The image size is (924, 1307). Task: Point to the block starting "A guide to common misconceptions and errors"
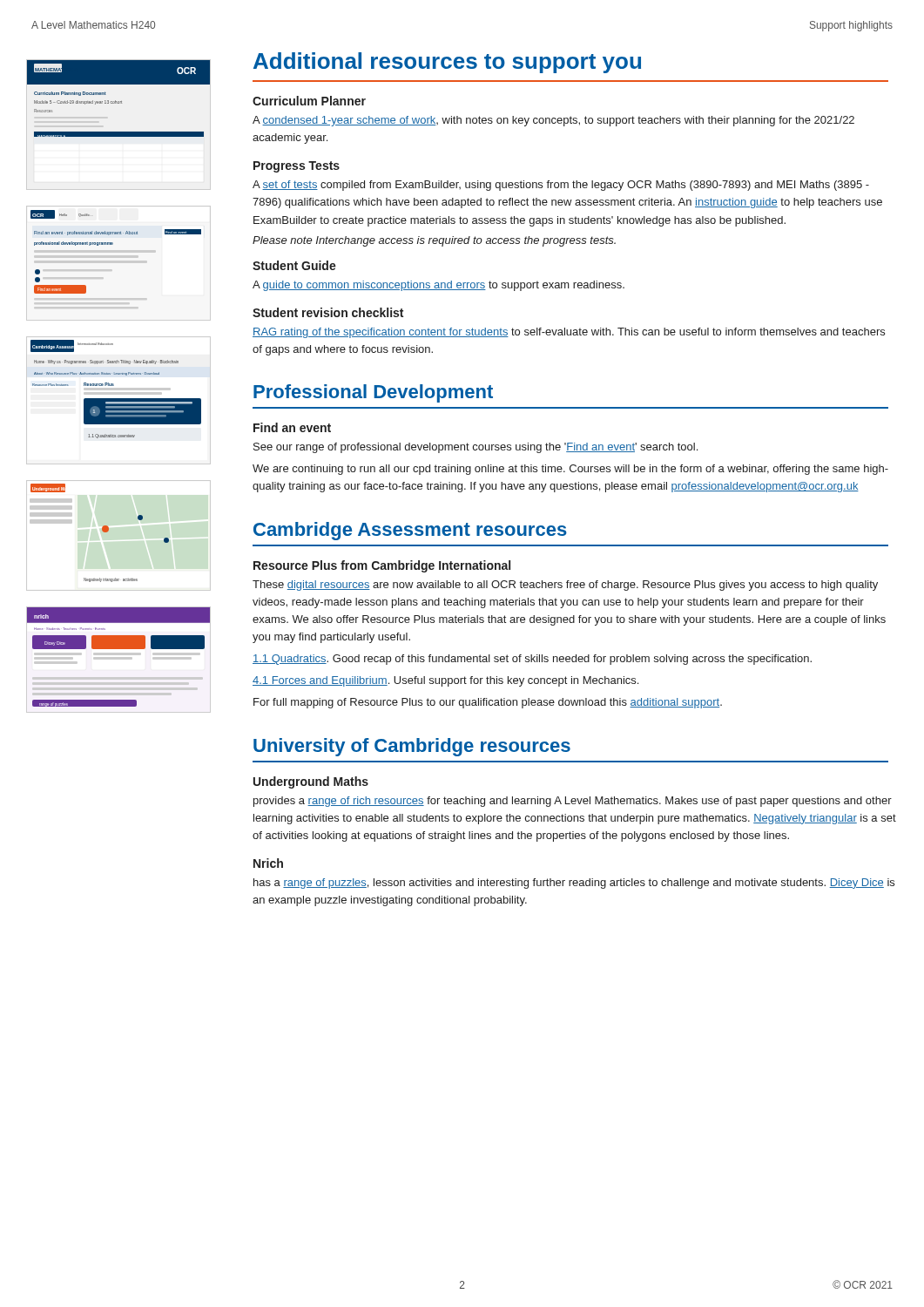tap(439, 284)
